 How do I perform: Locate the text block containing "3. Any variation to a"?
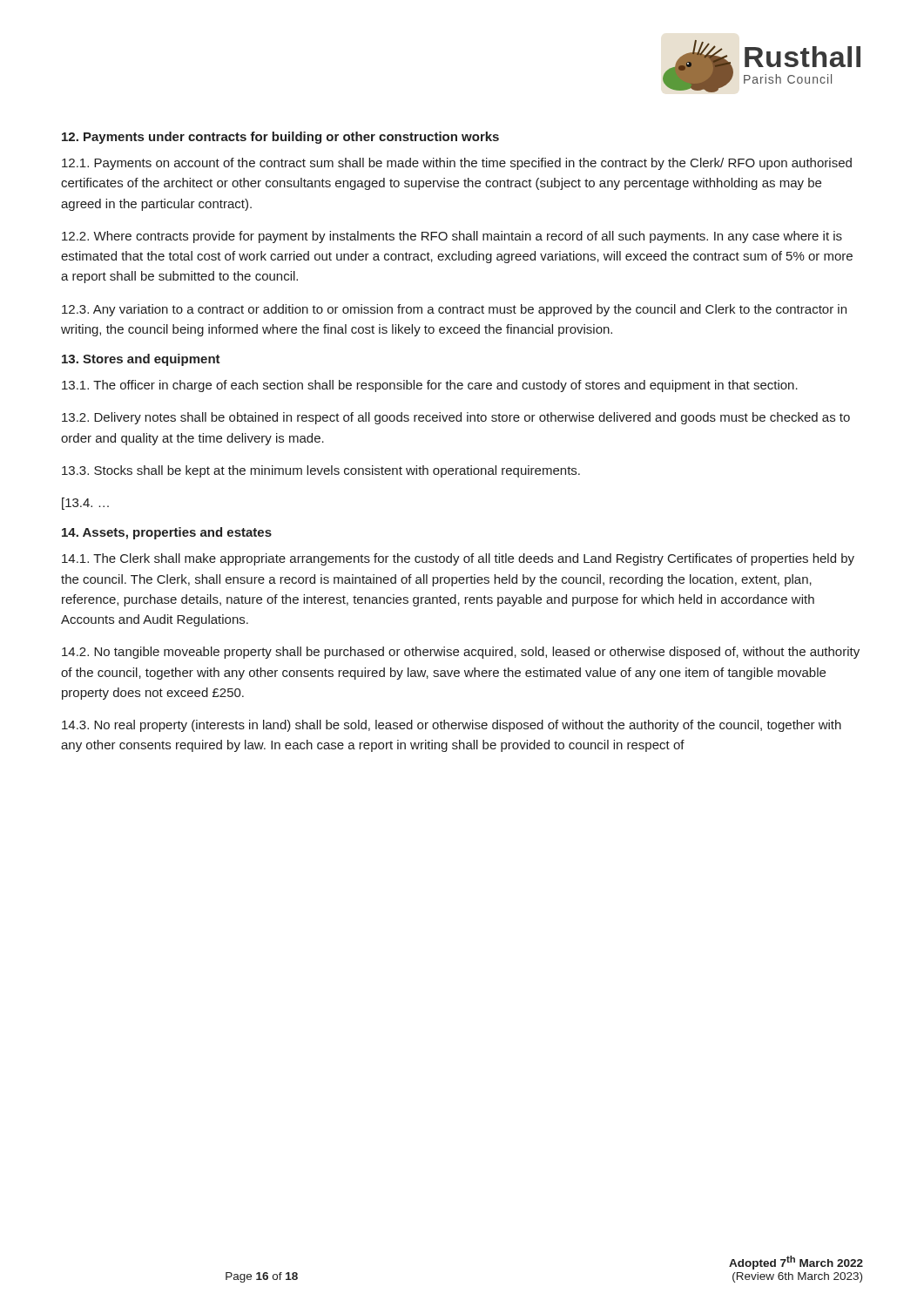[454, 319]
